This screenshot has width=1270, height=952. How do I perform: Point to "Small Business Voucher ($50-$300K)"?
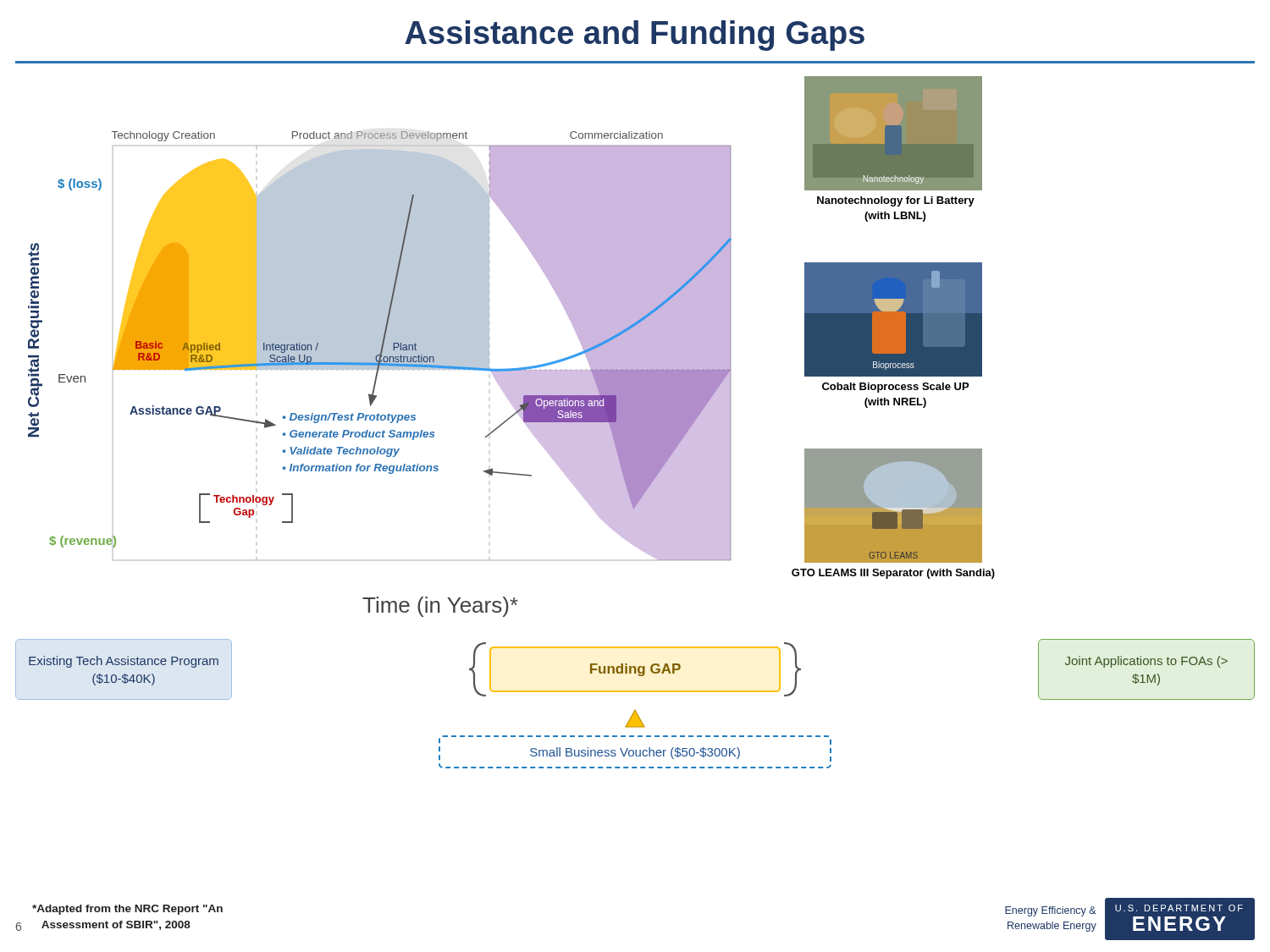click(x=635, y=752)
